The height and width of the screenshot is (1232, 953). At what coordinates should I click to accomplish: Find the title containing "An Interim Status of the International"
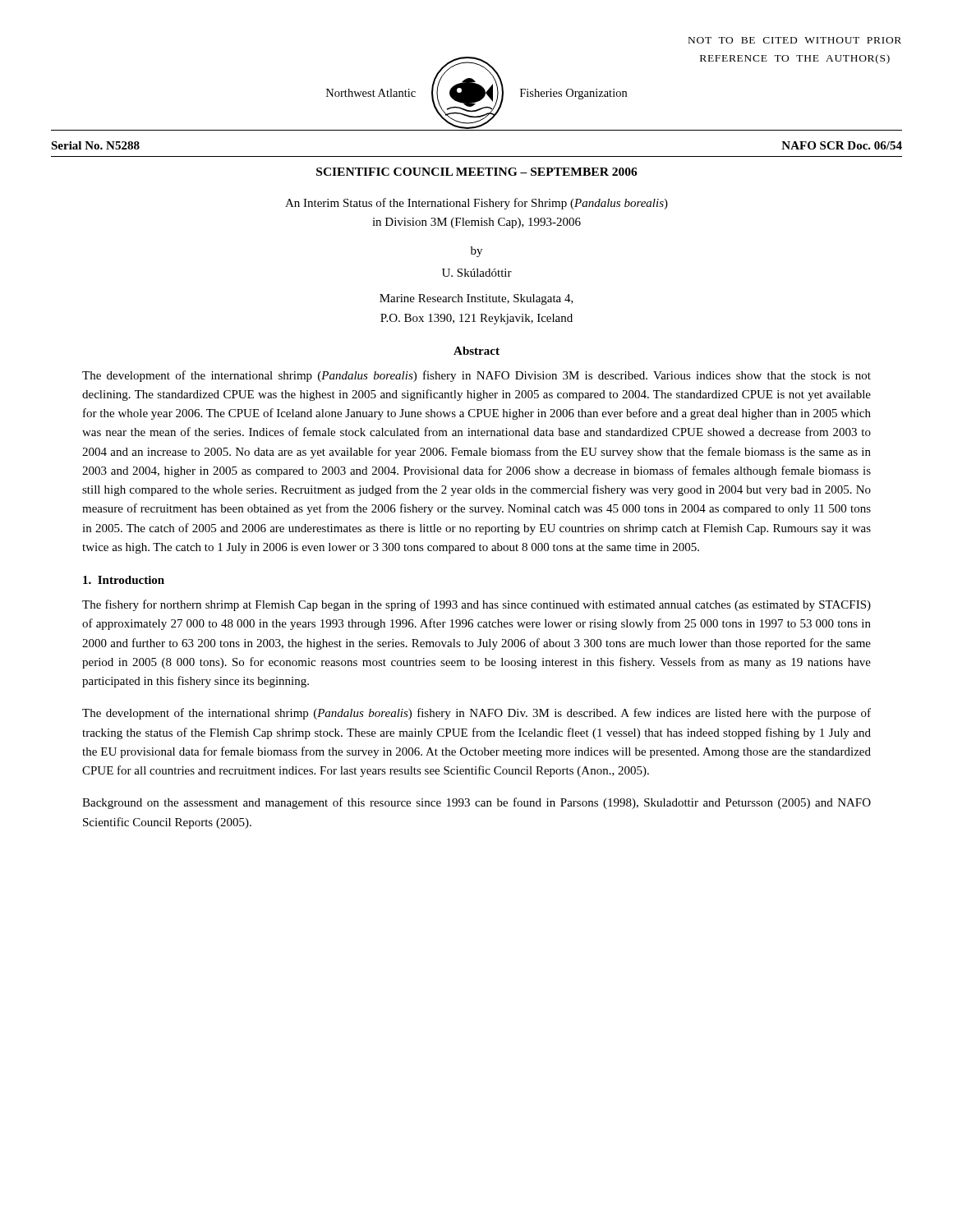[476, 212]
